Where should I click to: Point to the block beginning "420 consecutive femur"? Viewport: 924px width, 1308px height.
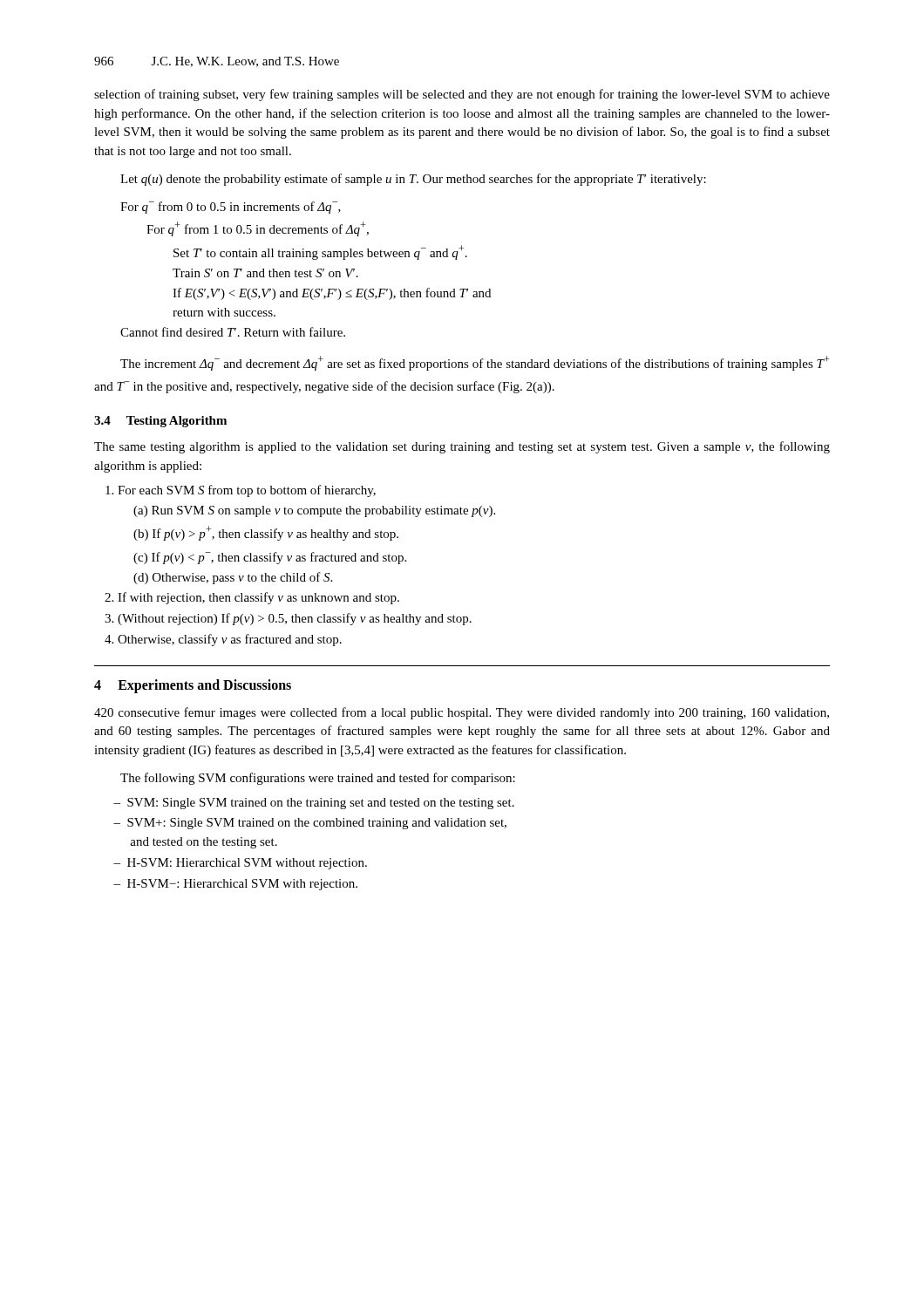tap(462, 732)
